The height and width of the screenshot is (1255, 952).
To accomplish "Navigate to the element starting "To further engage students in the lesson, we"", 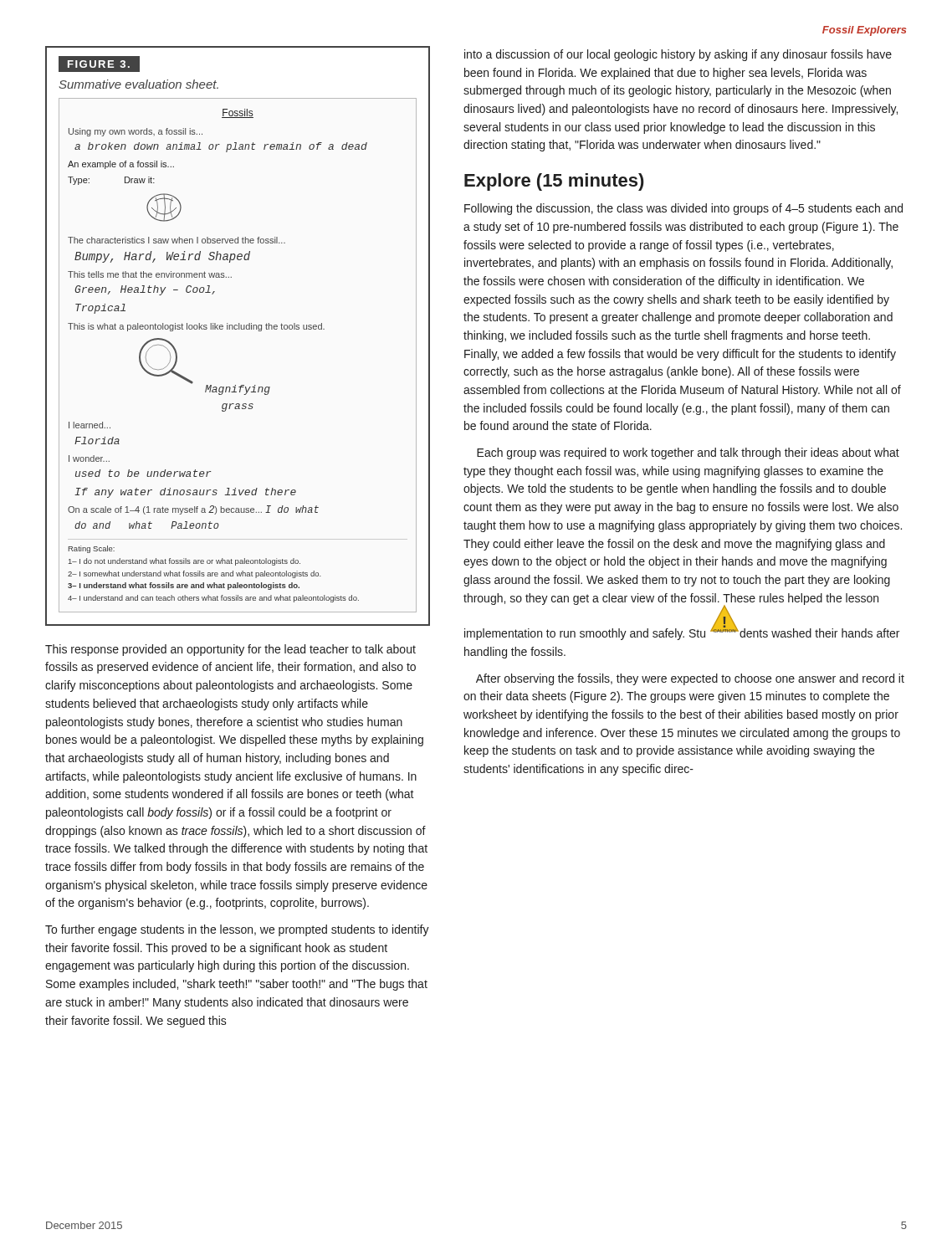I will [x=237, y=975].
